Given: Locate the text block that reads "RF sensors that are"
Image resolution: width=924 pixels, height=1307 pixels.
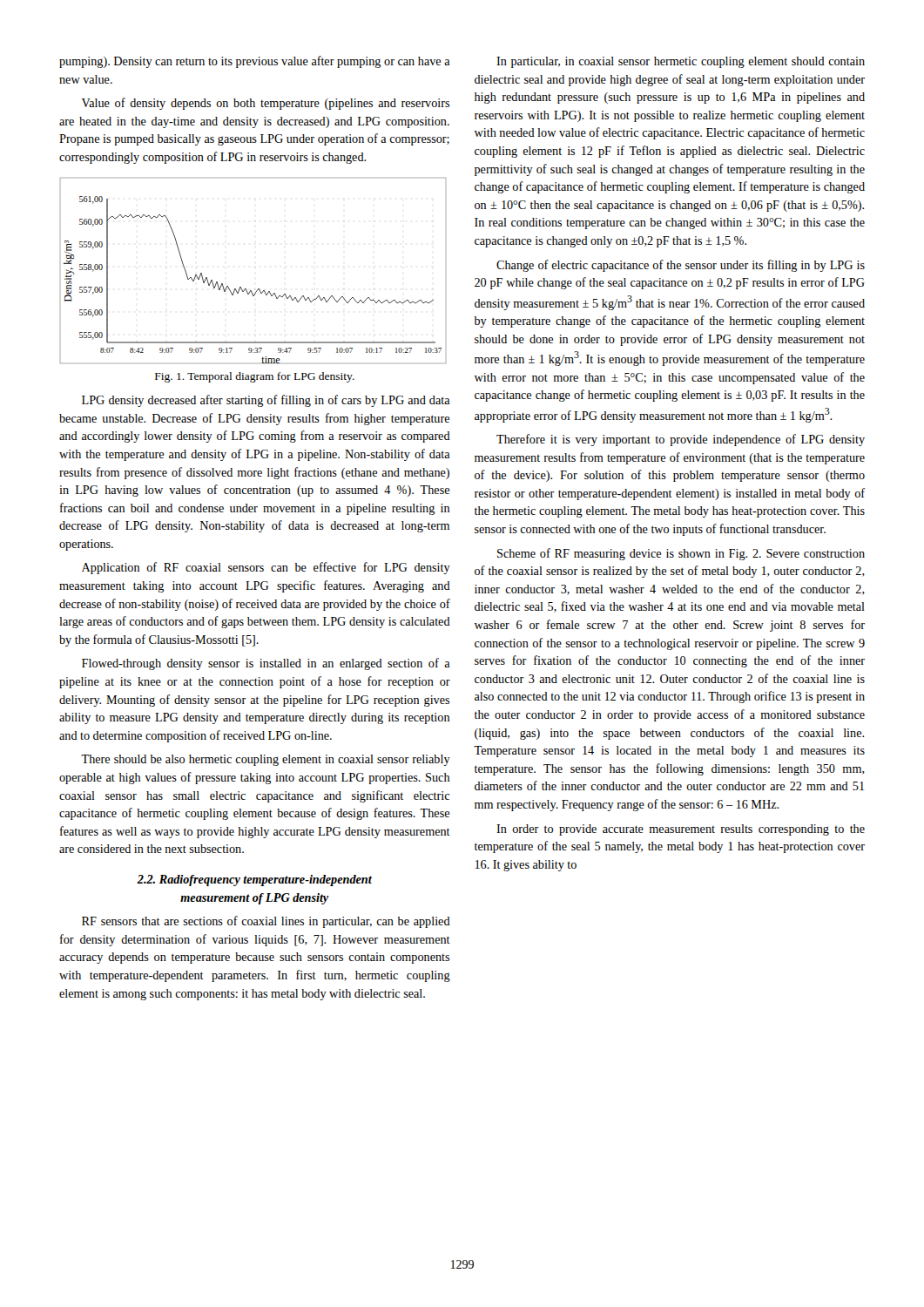Looking at the screenshot, I should pos(255,957).
